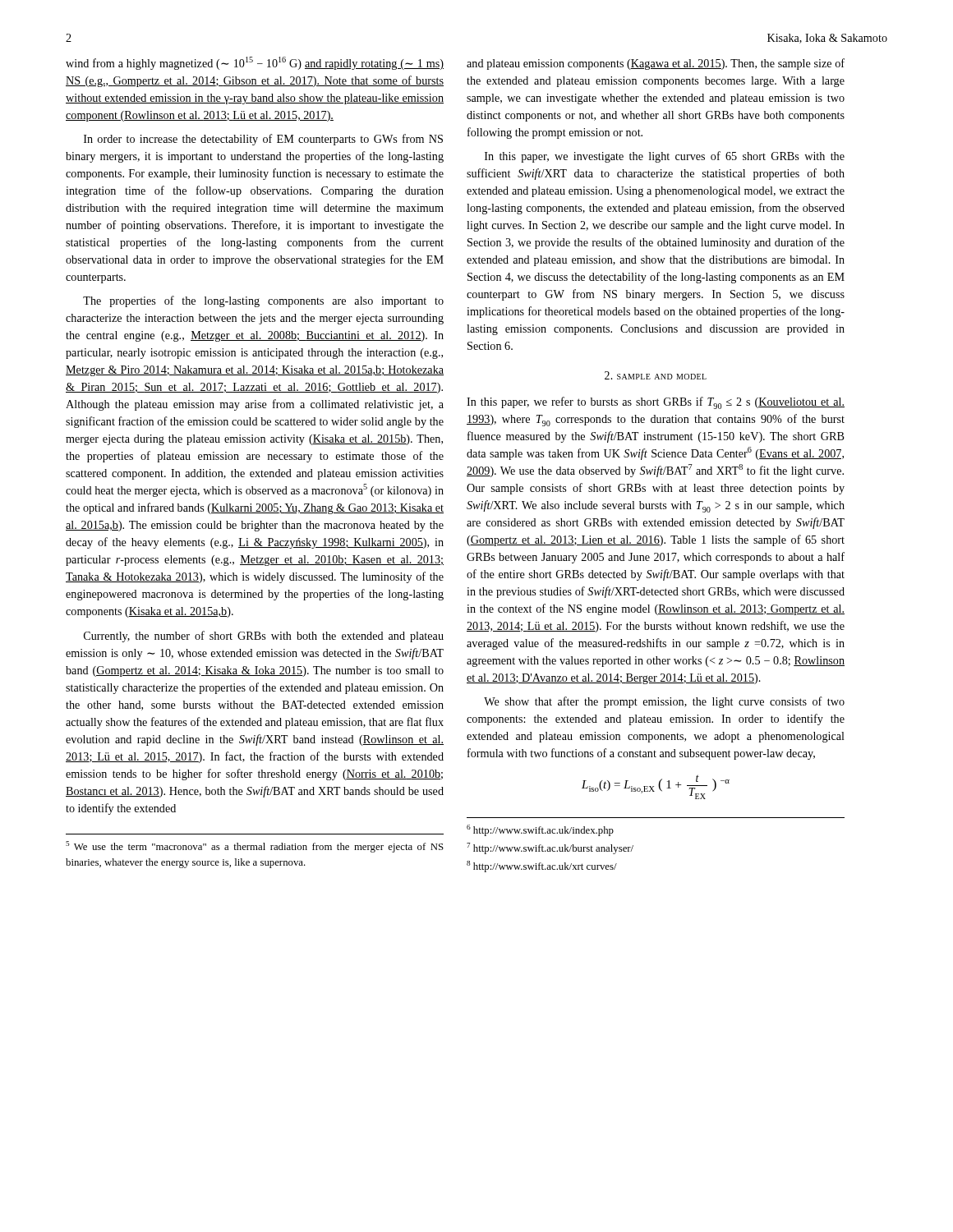Find the text block that reads "The properties of the long-lasting"
This screenshot has height=1232, width=953.
pyautogui.click(x=255, y=457)
